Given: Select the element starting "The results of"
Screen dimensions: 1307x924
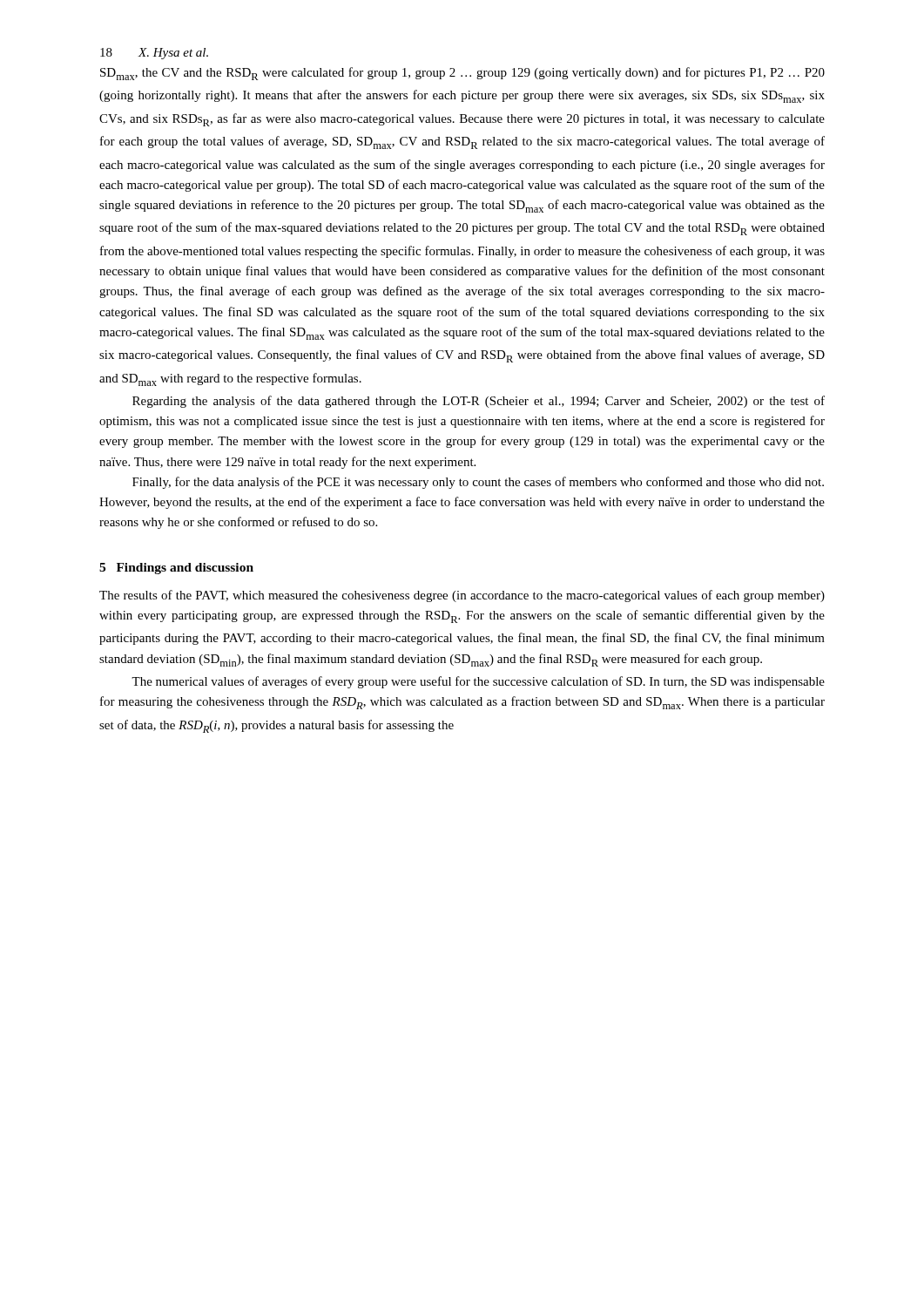Looking at the screenshot, I should click(462, 628).
